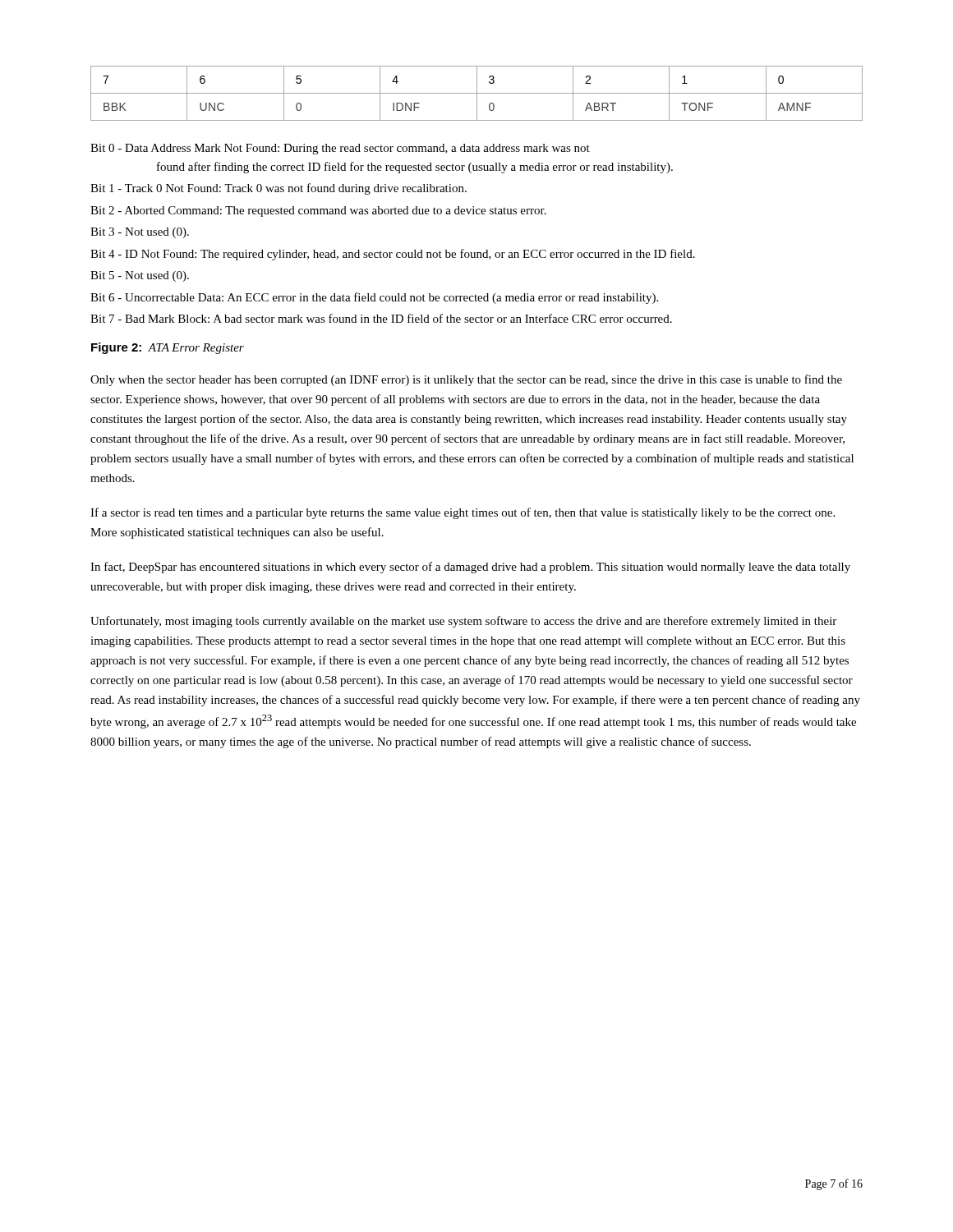Navigate to the block starting "Figure 2: ATA Error Register"
953x1232 pixels.
pos(167,347)
